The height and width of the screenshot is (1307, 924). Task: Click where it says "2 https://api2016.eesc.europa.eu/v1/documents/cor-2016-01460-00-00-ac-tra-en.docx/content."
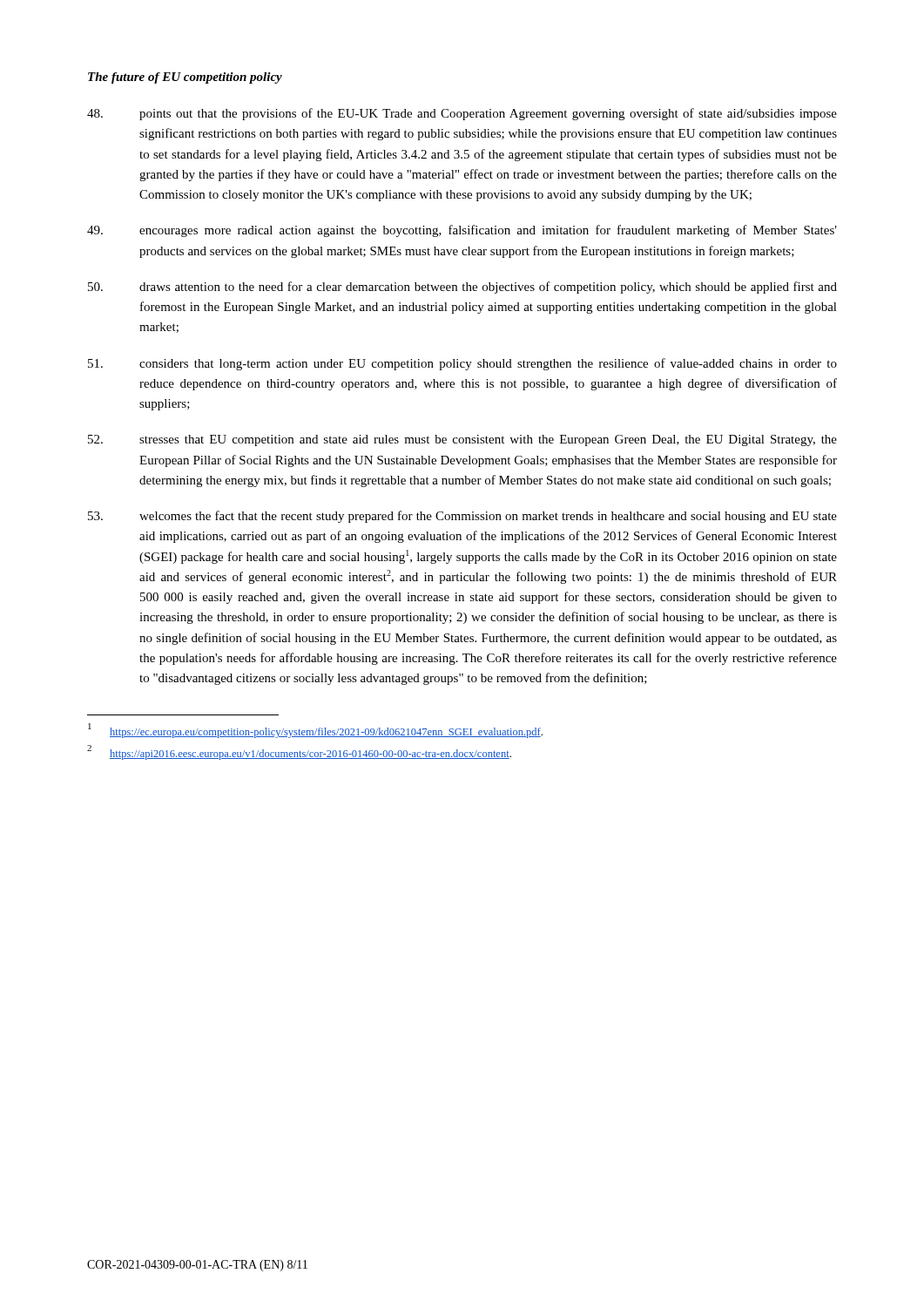coord(300,754)
